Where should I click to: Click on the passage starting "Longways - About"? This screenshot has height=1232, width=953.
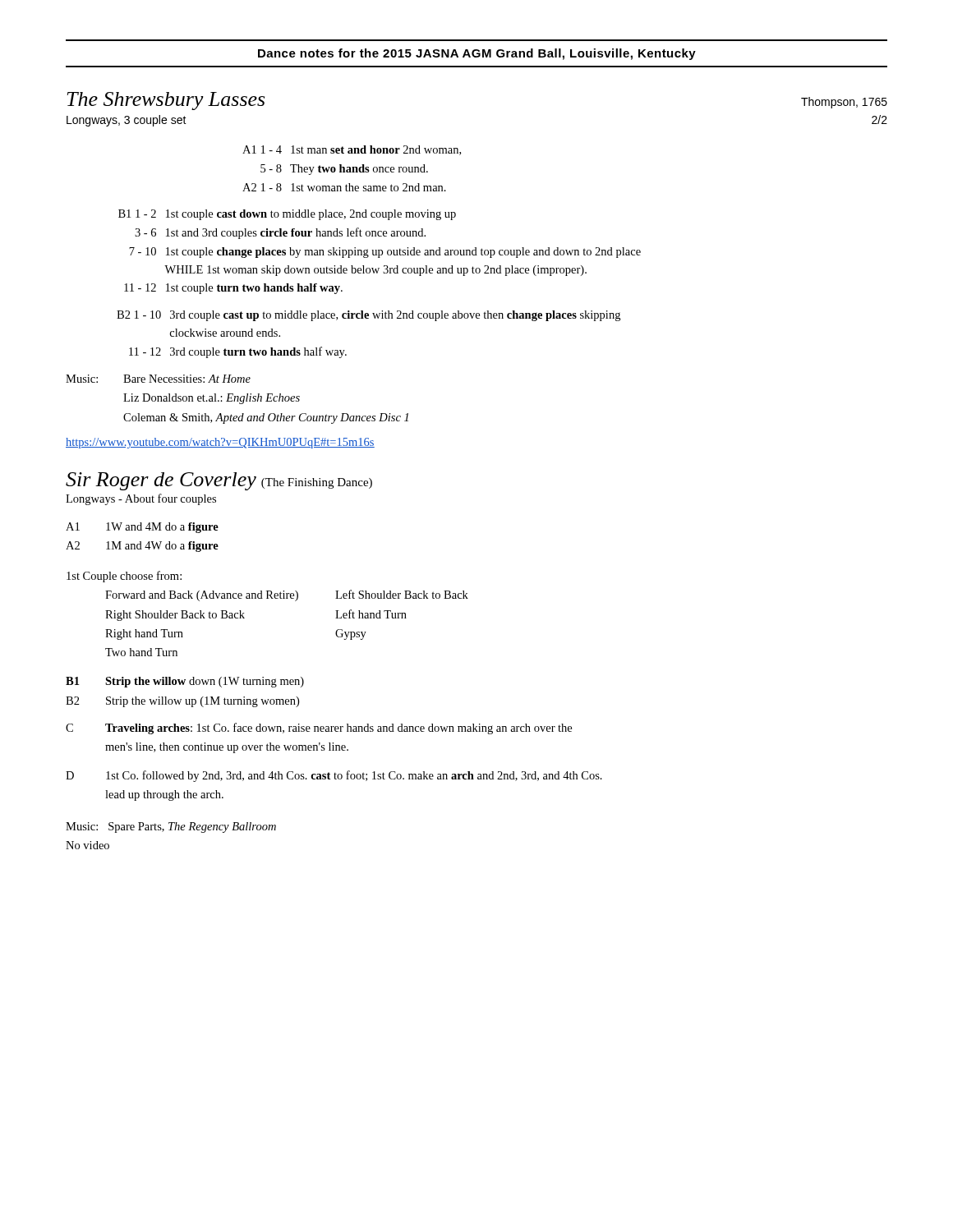(141, 498)
